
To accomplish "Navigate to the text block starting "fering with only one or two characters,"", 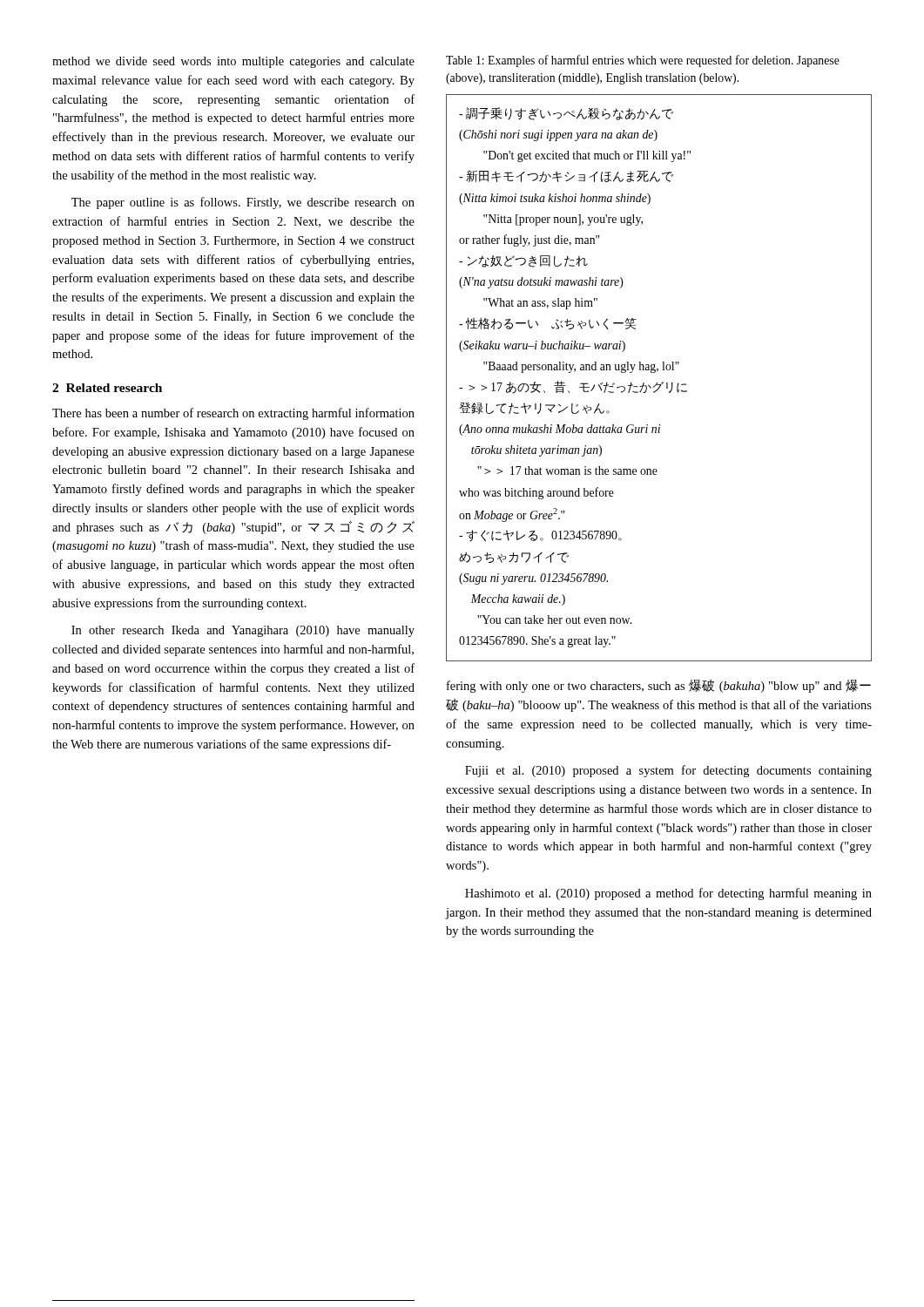I will pos(659,715).
